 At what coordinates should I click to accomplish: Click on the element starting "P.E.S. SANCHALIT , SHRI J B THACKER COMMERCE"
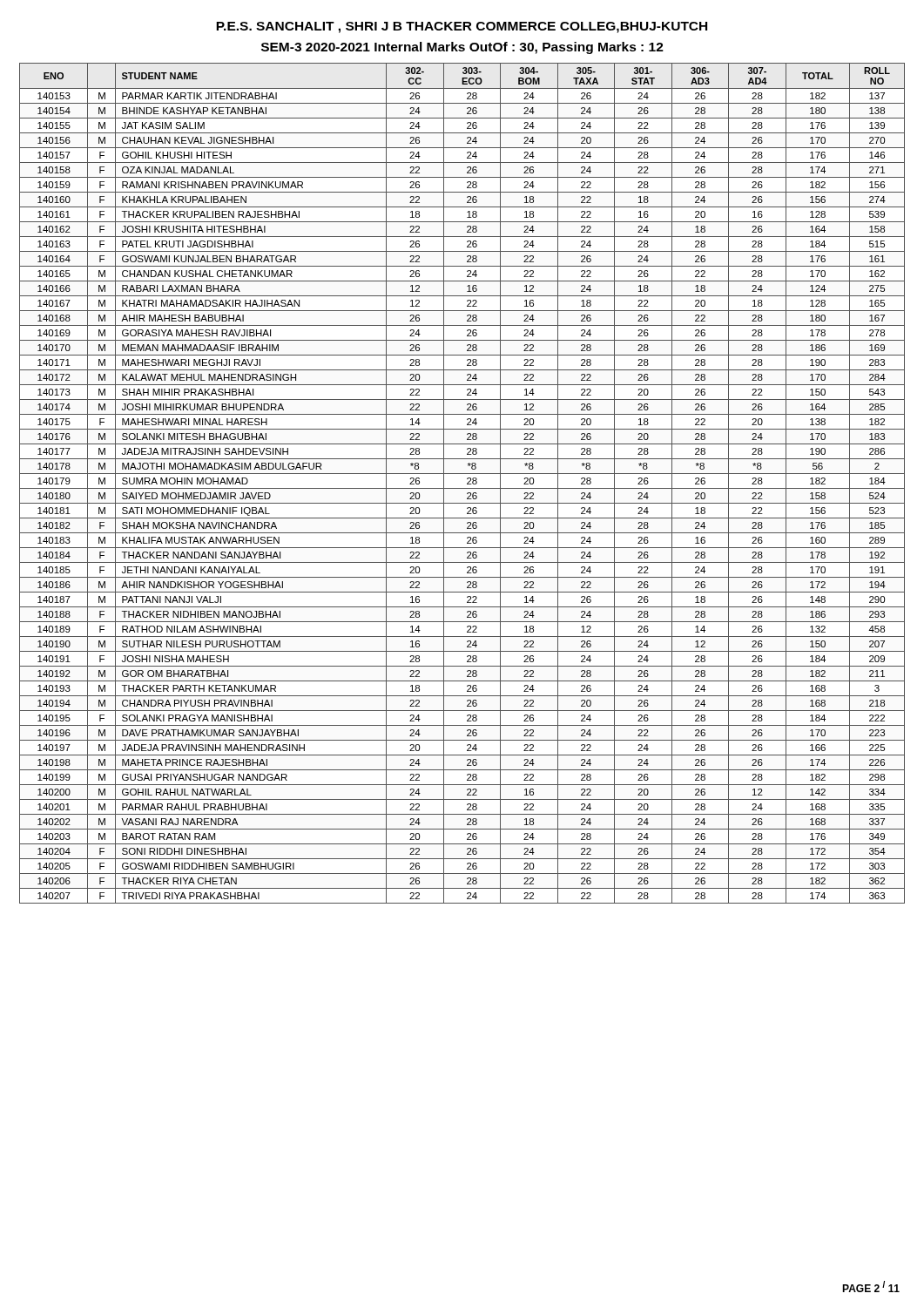pyautogui.click(x=462, y=36)
